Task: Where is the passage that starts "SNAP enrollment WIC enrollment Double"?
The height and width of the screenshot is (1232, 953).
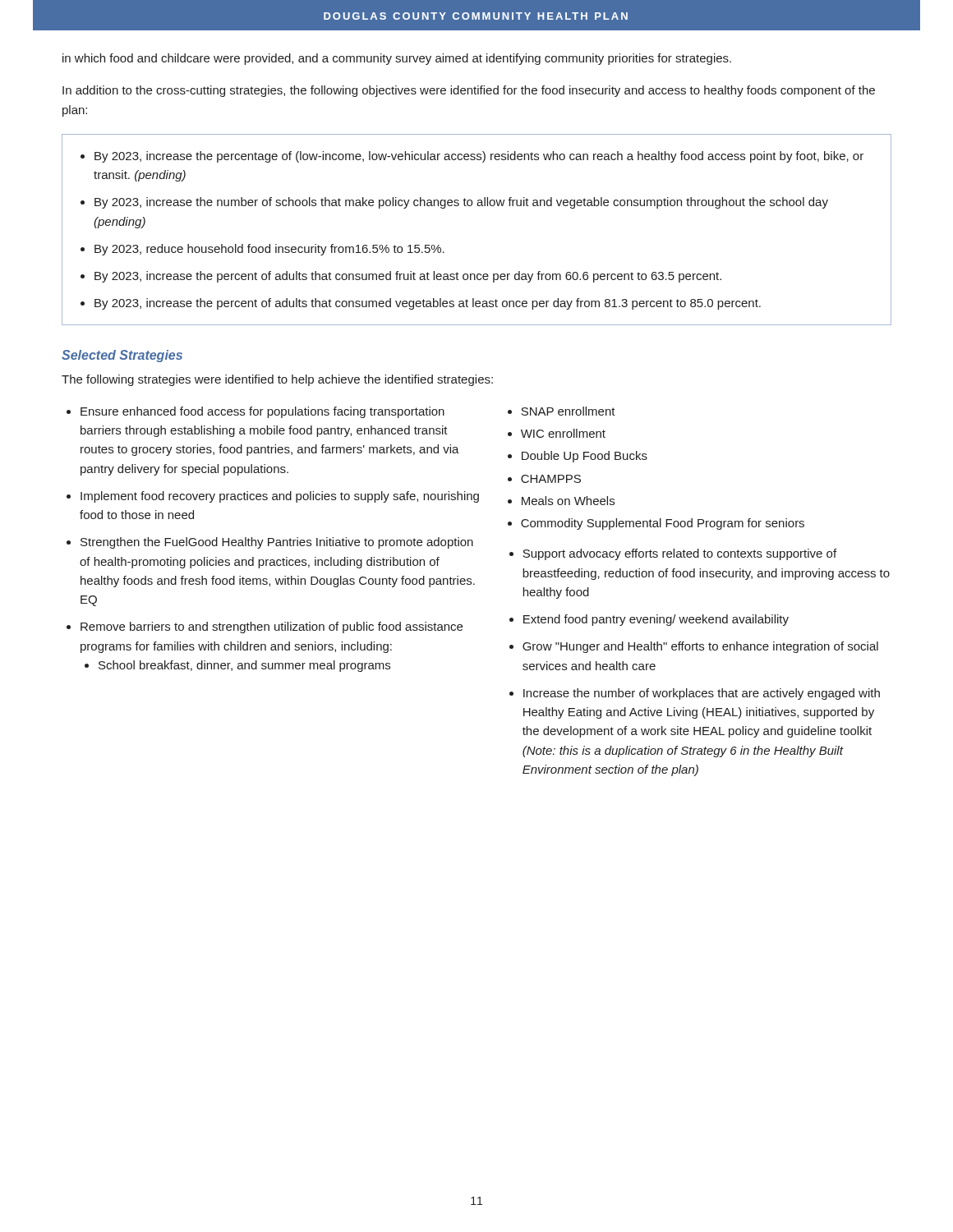Action: 562,411
